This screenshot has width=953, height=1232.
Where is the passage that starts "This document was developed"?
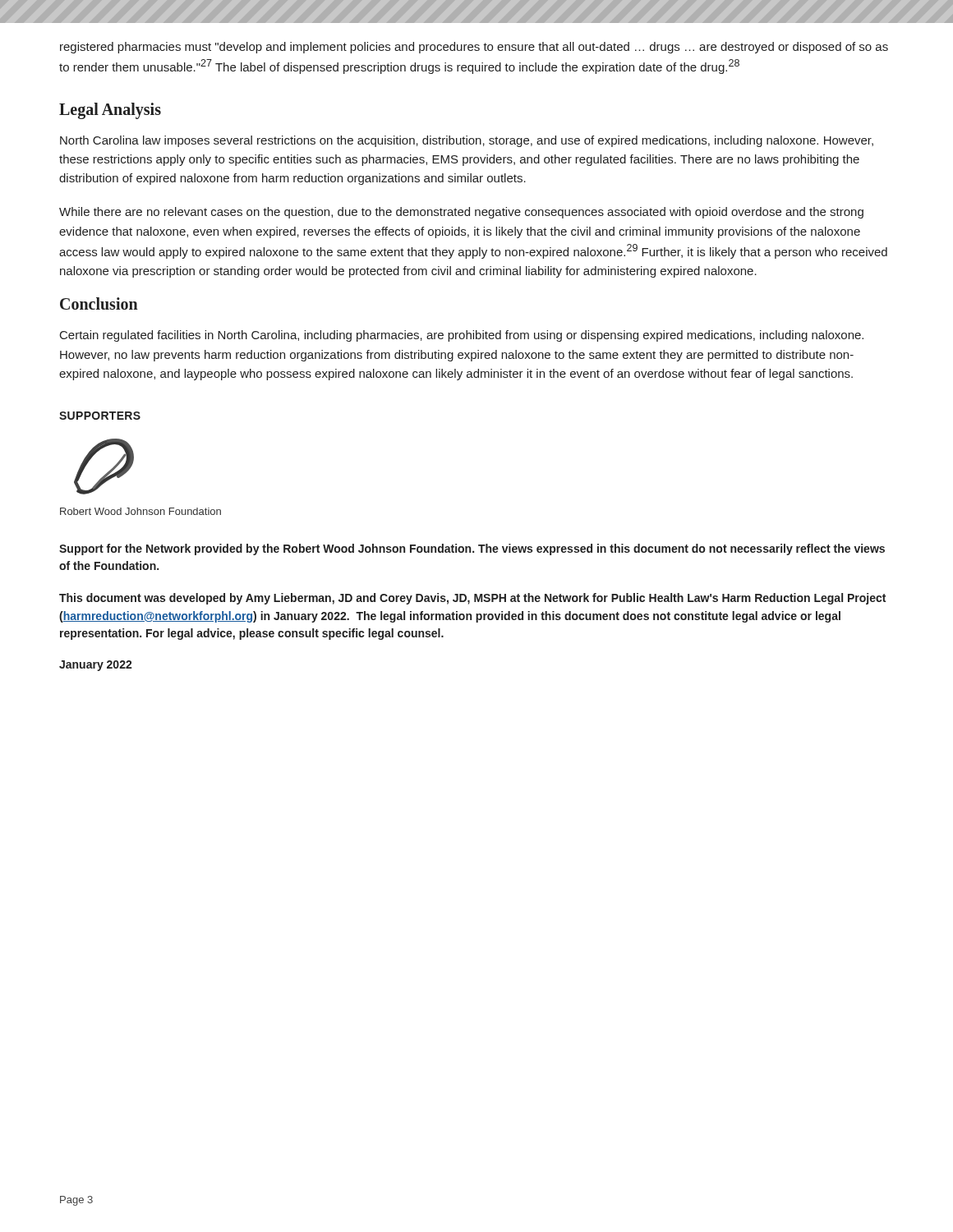click(x=473, y=616)
